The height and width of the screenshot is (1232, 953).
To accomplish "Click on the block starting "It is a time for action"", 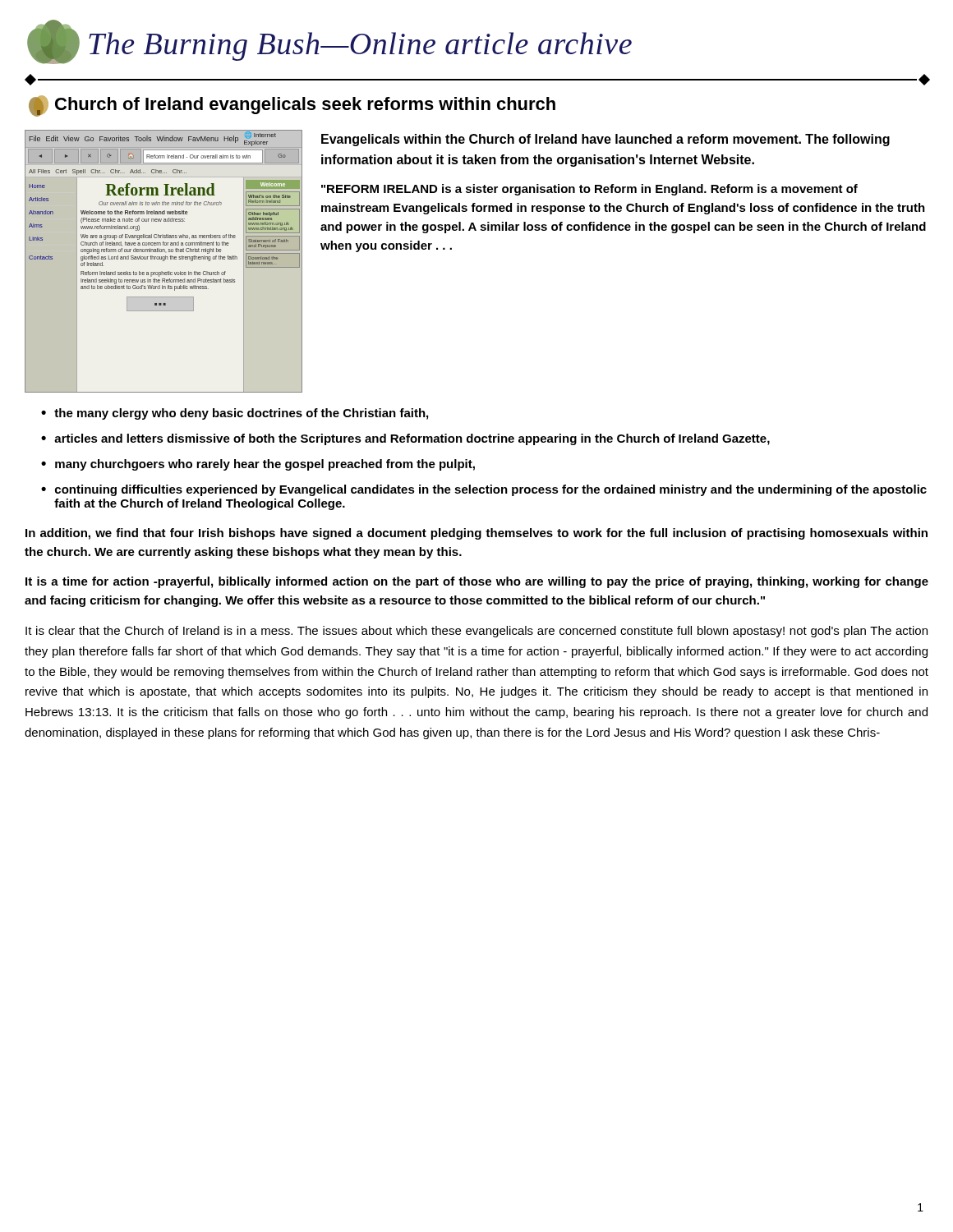I will (476, 590).
